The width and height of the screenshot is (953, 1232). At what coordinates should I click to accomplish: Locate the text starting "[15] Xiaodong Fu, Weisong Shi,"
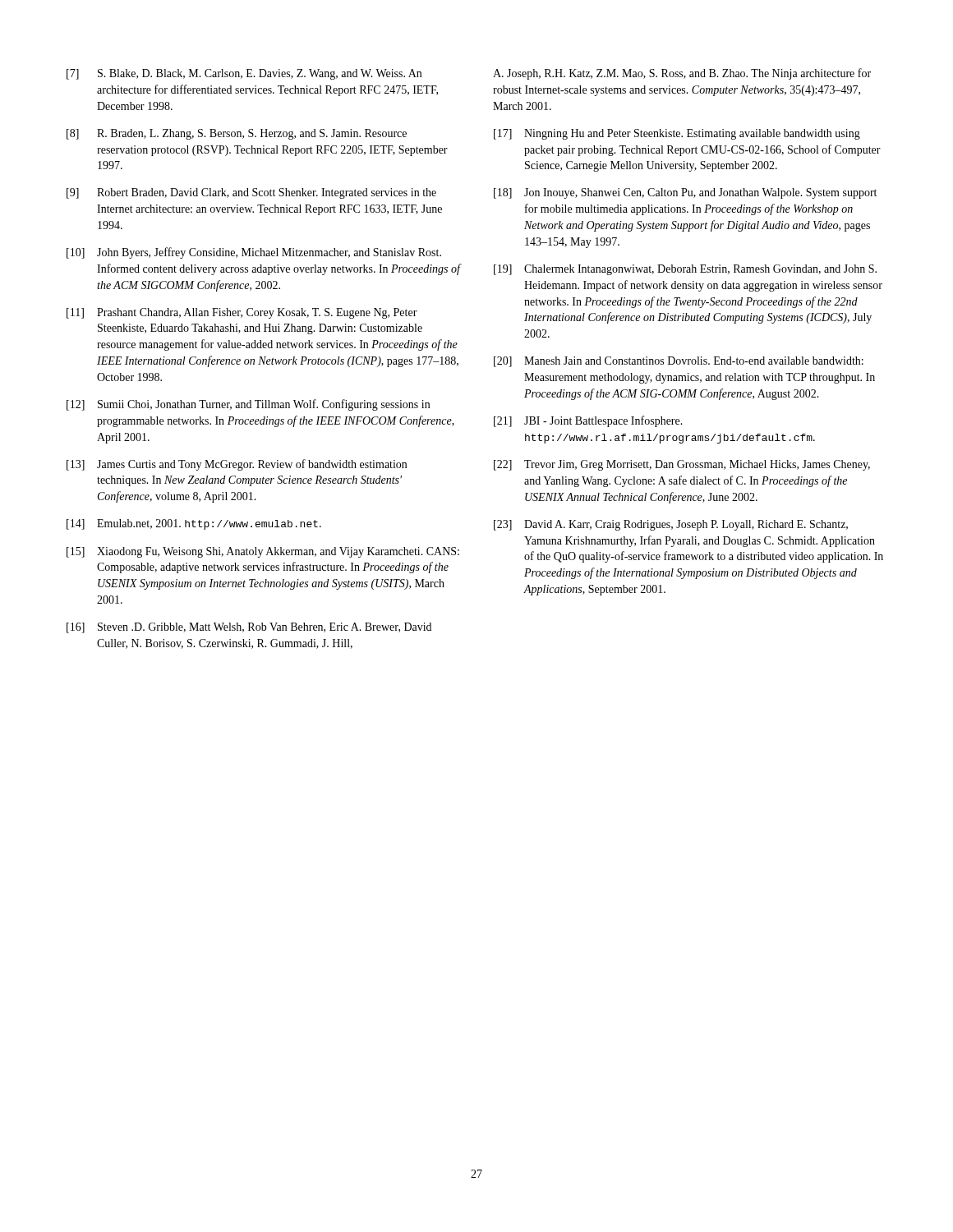[263, 576]
